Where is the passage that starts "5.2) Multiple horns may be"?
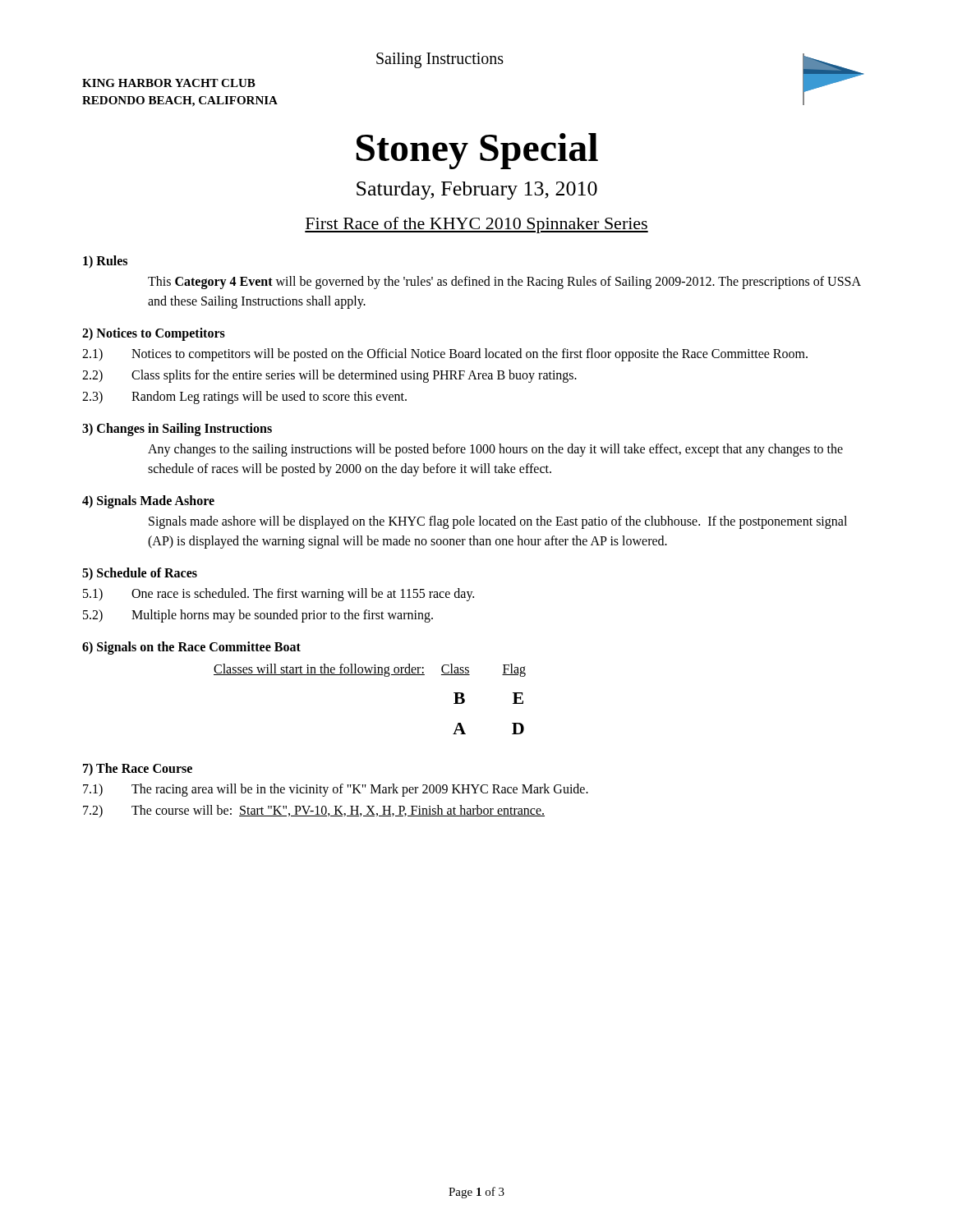953x1232 pixels. click(258, 616)
